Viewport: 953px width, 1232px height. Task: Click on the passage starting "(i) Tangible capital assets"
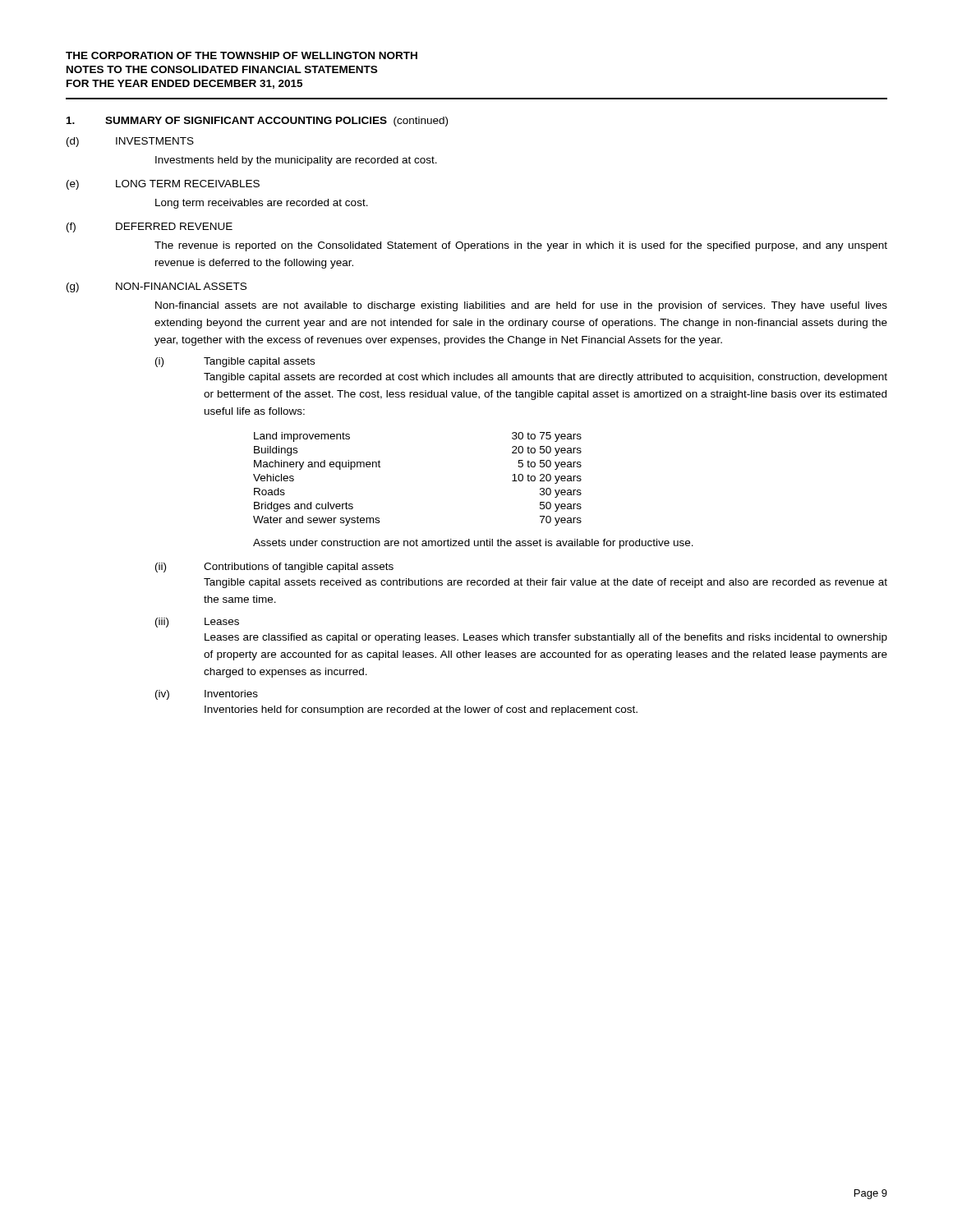[x=521, y=388]
